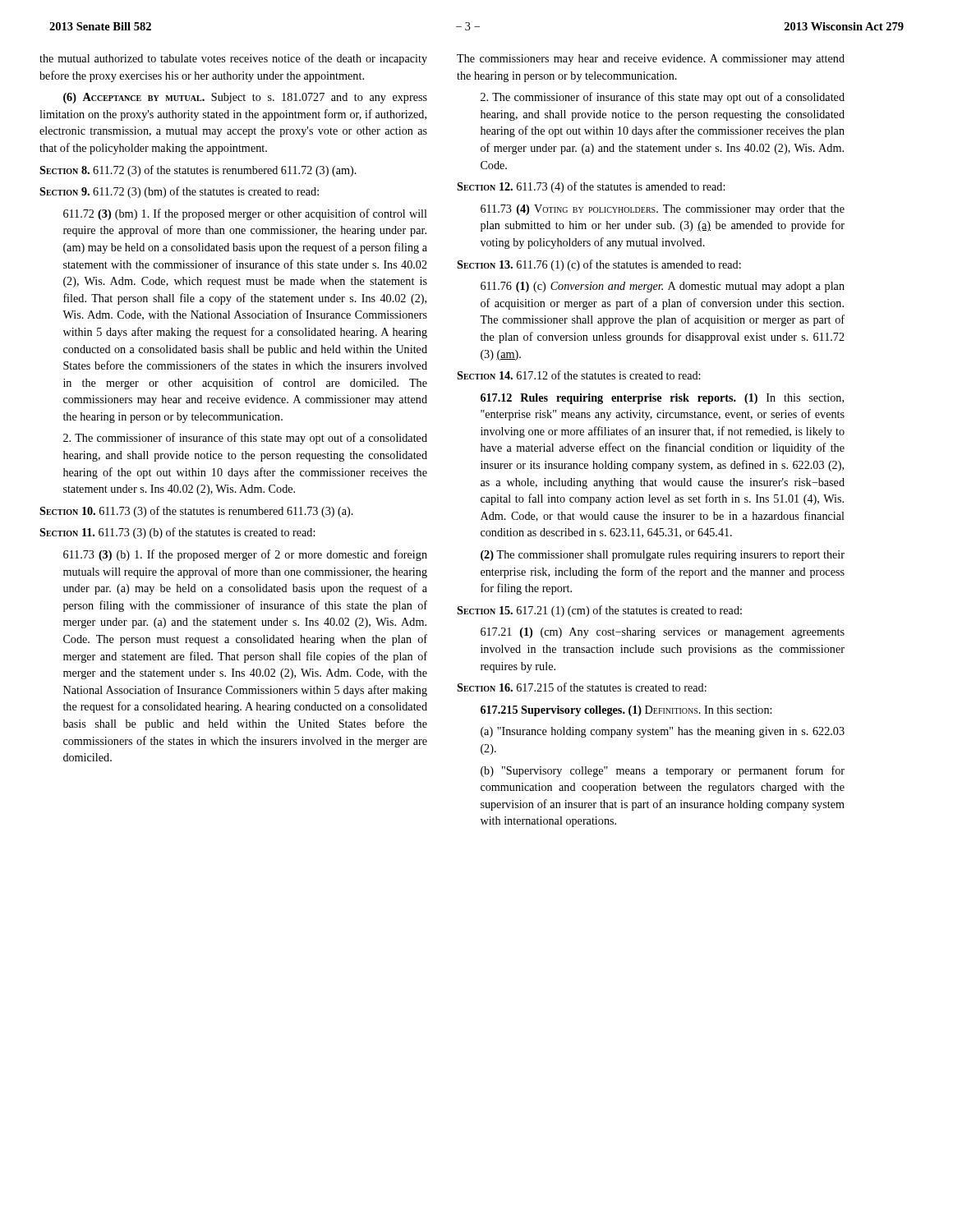
Task: Find the text block that reads "Section 13. 611.76 (1) (c) of the"
Action: click(x=651, y=264)
